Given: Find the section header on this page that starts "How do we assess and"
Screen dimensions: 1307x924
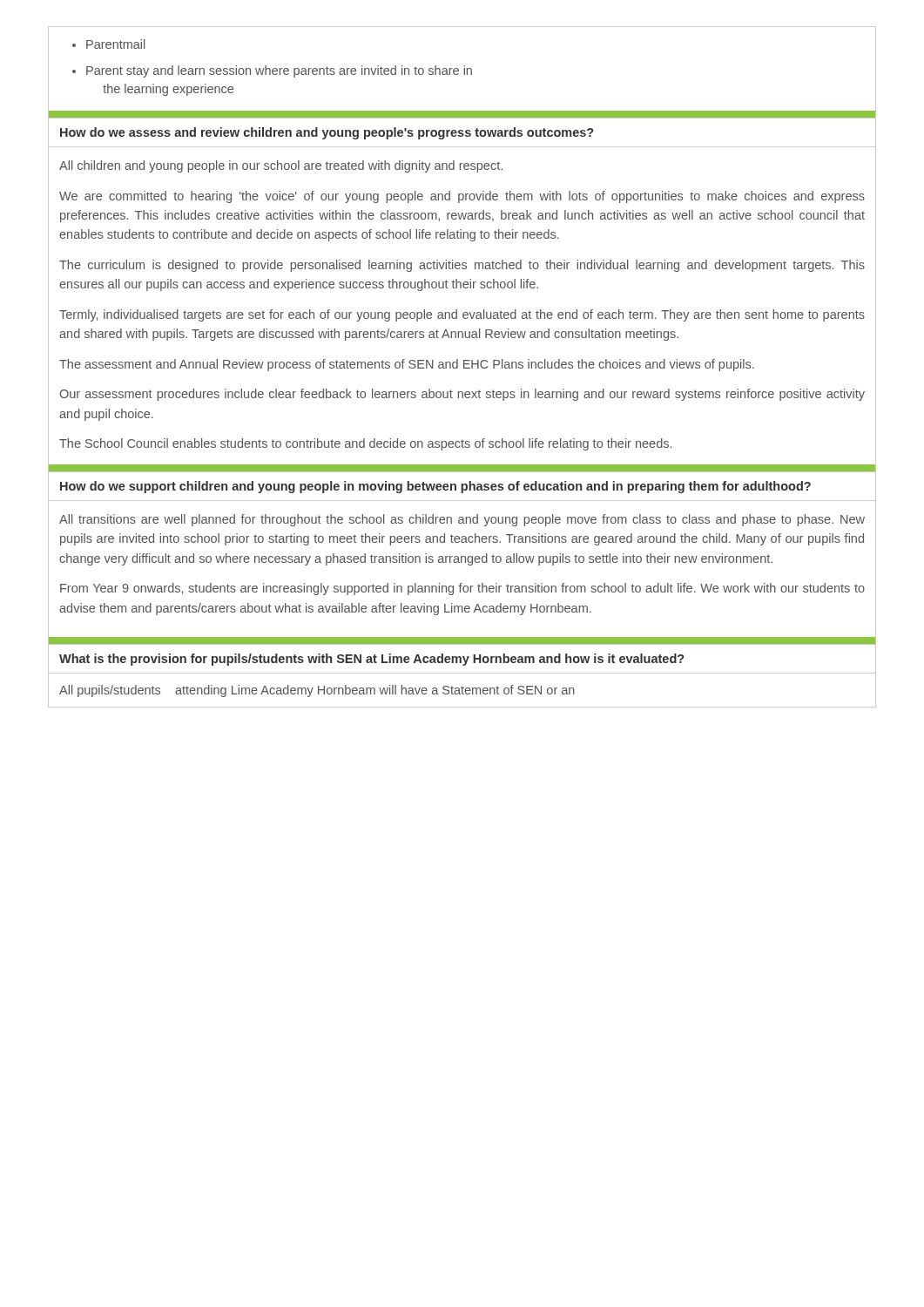Looking at the screenshot, I should click(462, 132).
